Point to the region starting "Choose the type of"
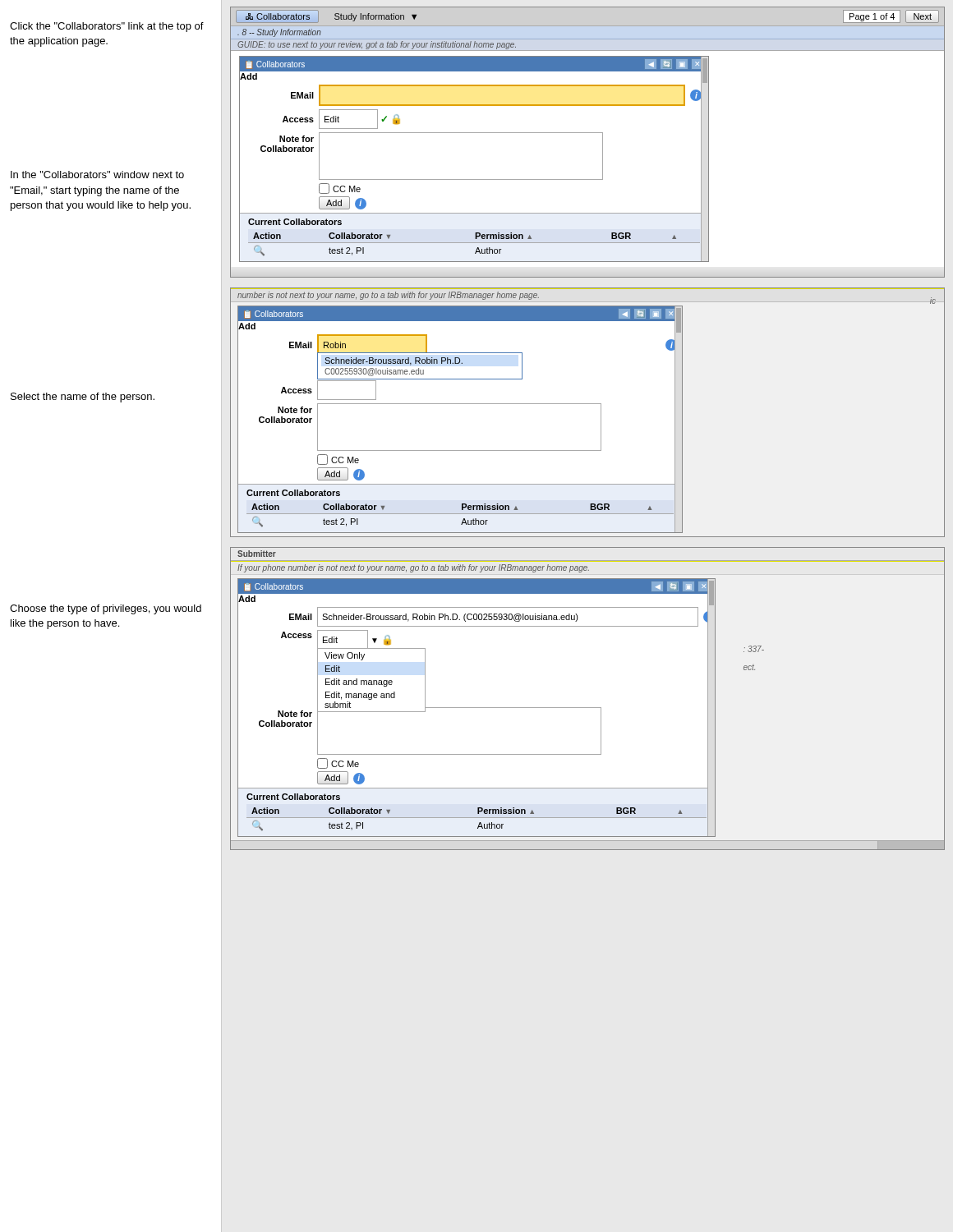 111,616
